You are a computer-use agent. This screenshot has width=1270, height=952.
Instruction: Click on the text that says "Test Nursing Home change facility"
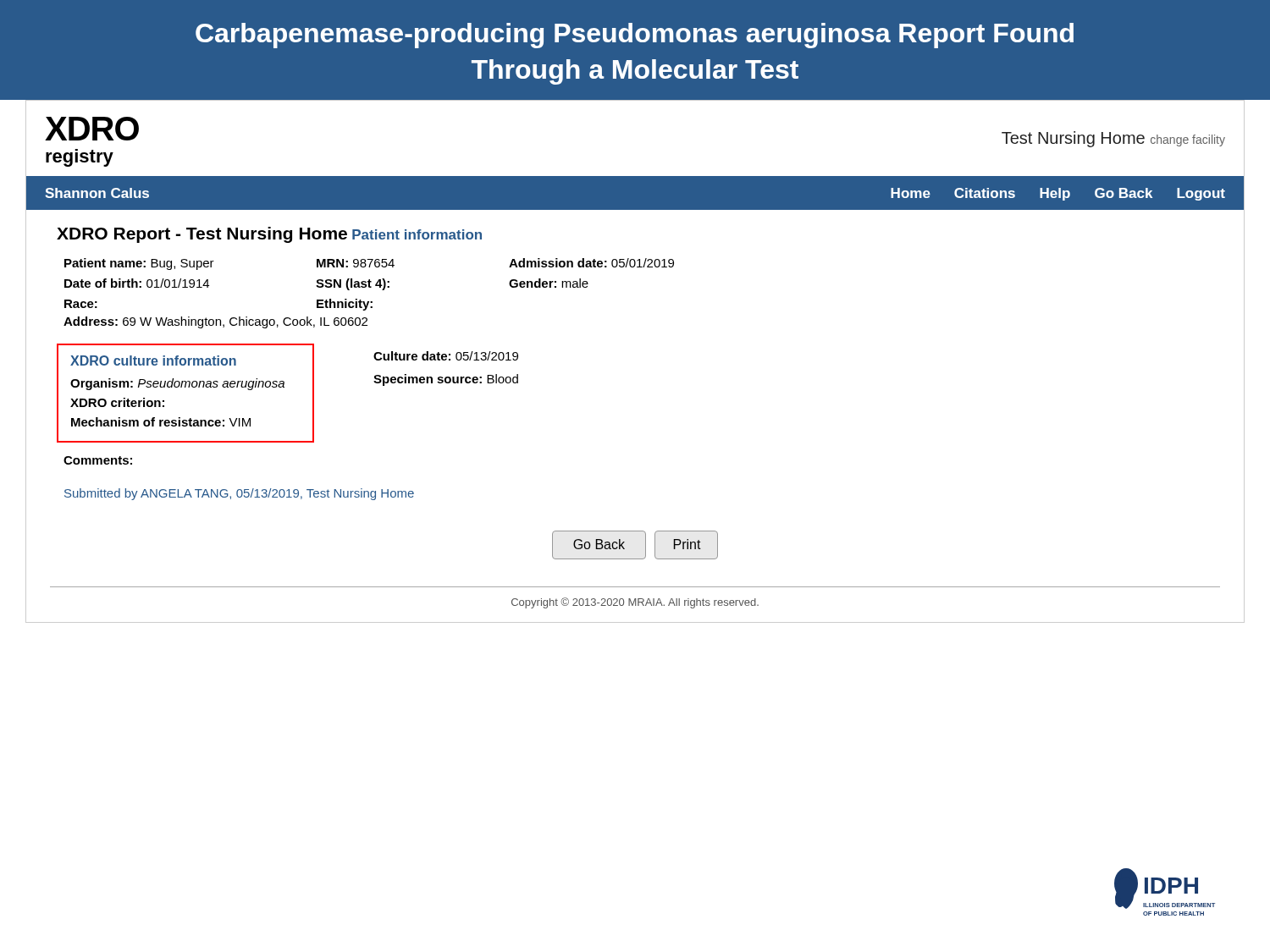coord(1113,138)
